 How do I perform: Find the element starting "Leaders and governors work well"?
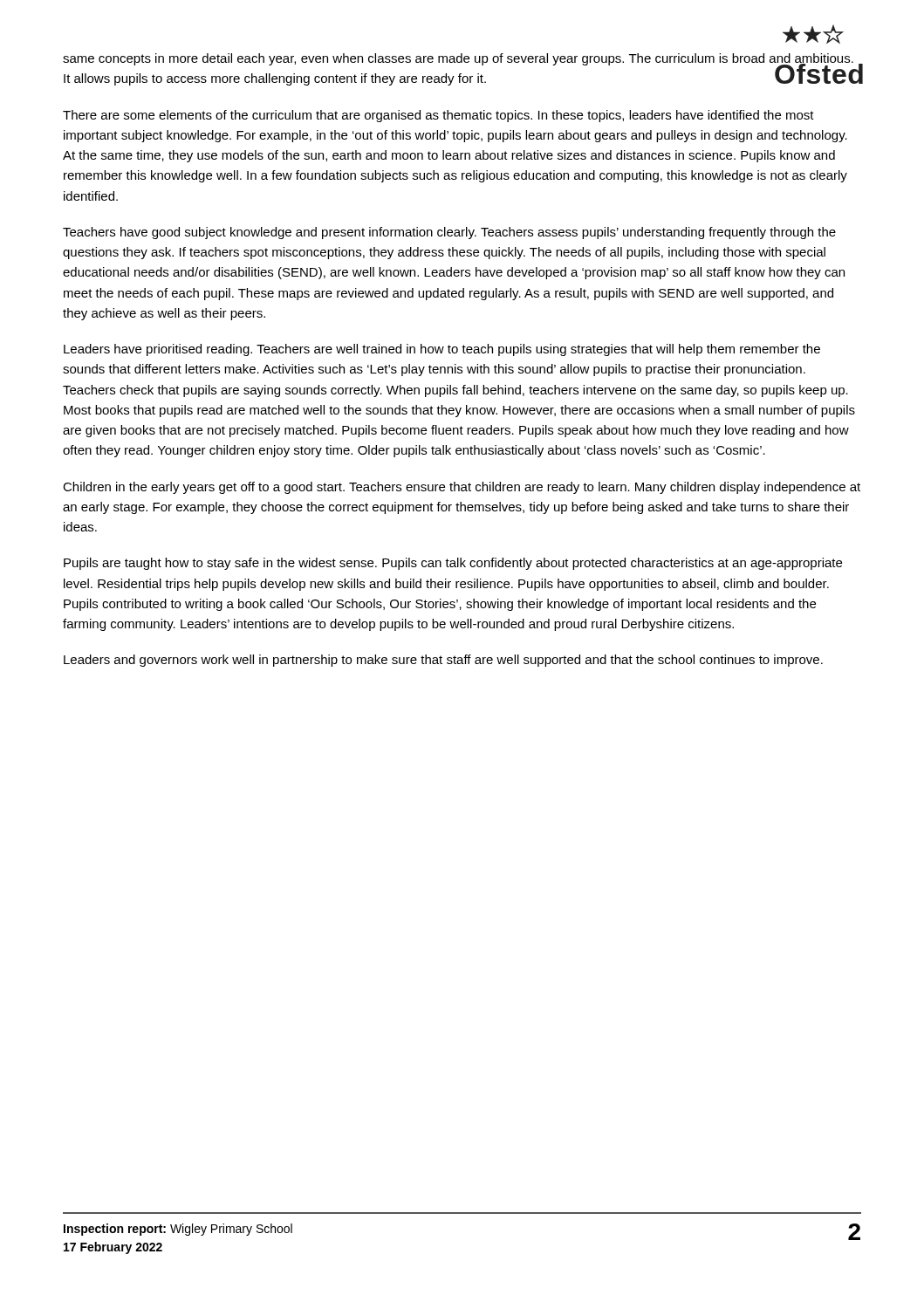(x=462, y=660)
